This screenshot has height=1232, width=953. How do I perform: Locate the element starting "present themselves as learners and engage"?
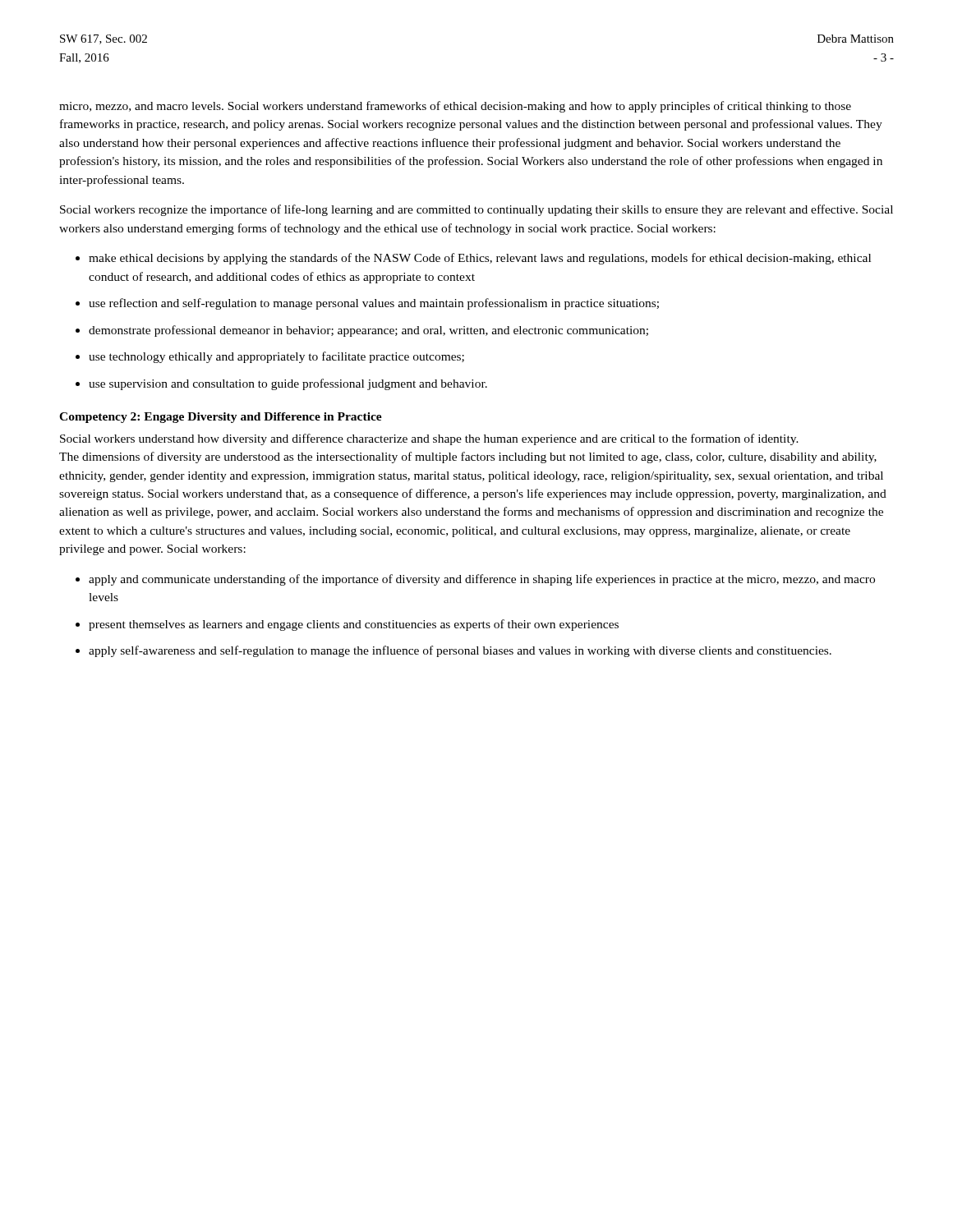coord(354,624)
